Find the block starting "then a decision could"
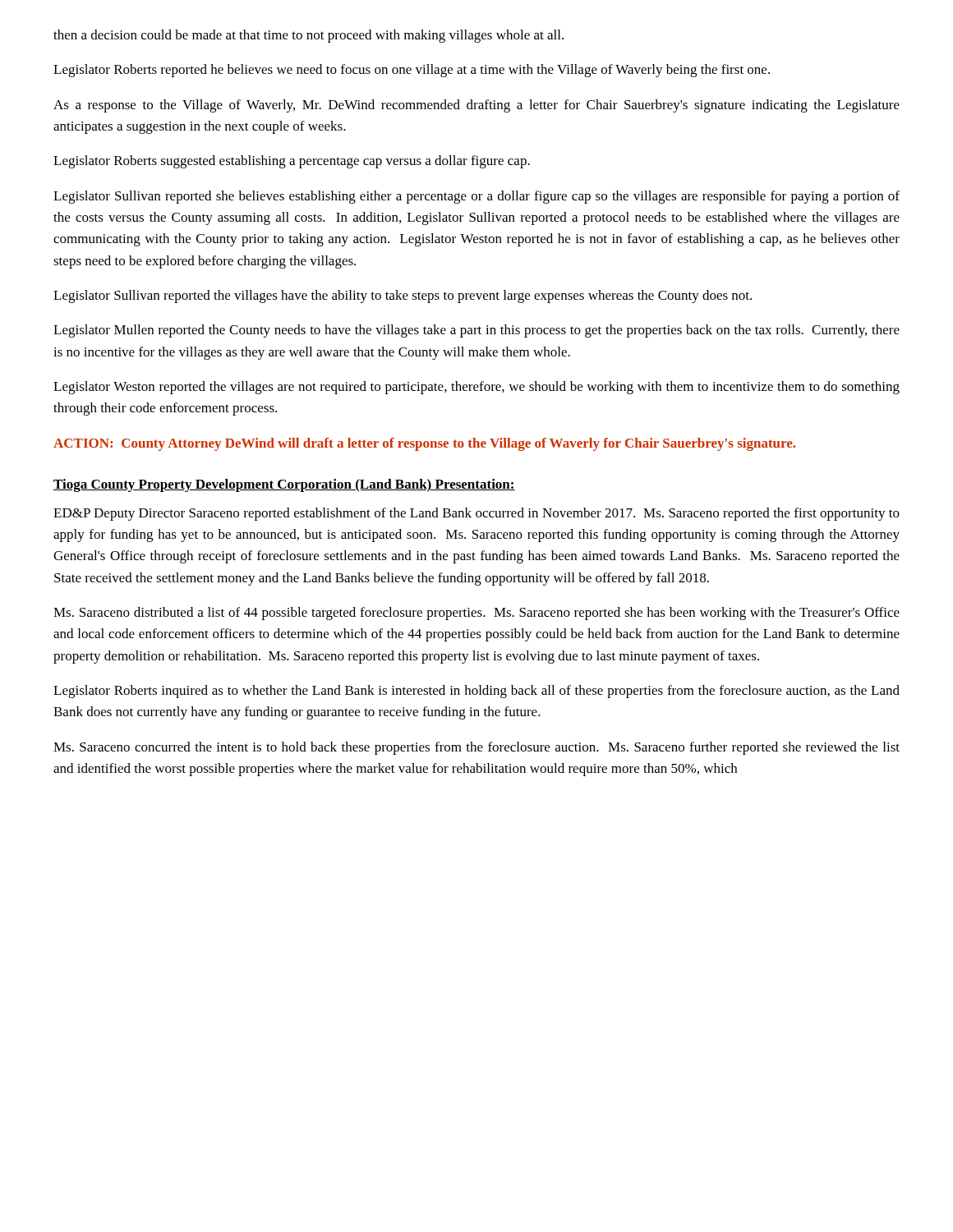The image size is (953, 1232). 309,35
